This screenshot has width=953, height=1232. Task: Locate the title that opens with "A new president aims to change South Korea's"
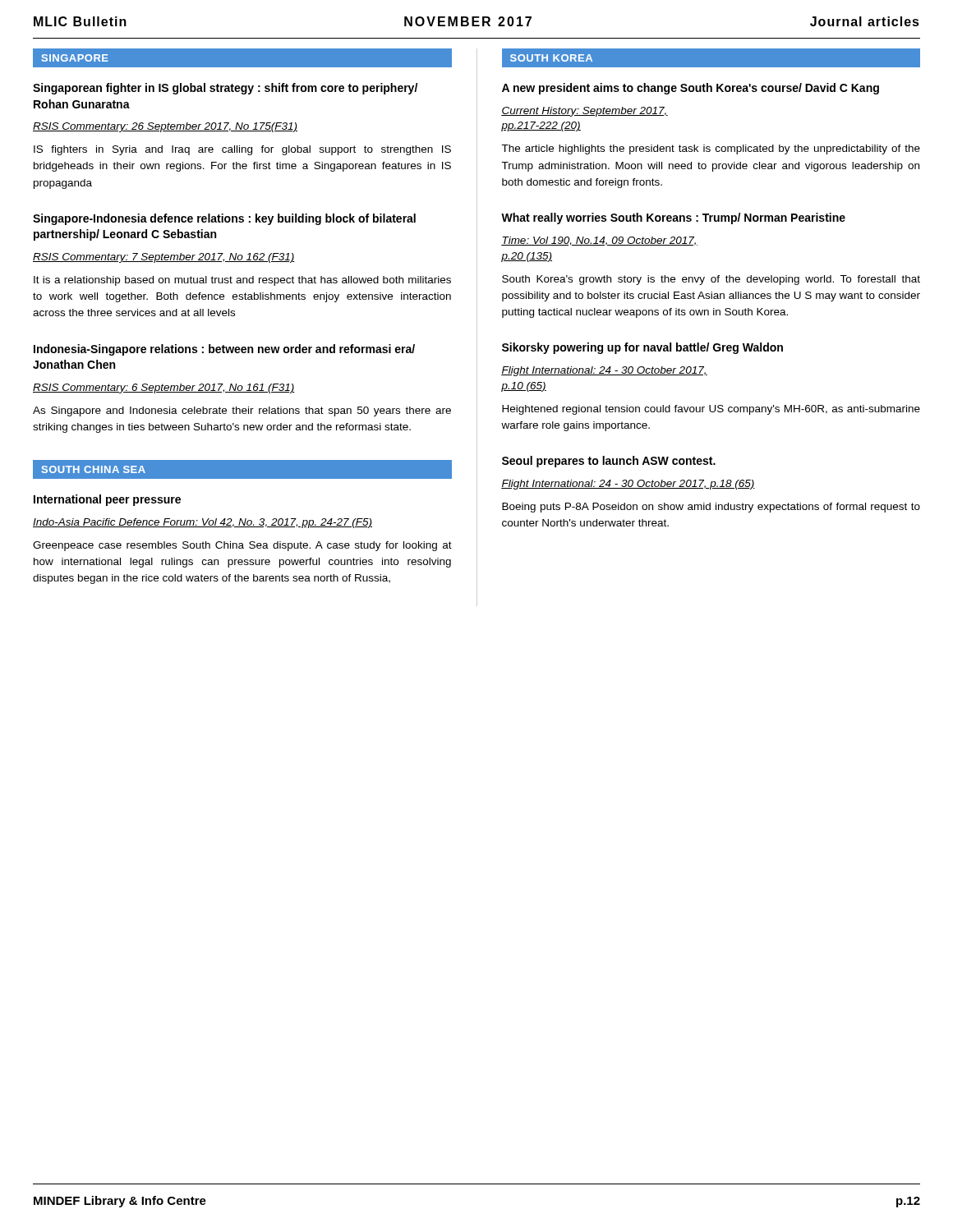click(x=691, y=88)
